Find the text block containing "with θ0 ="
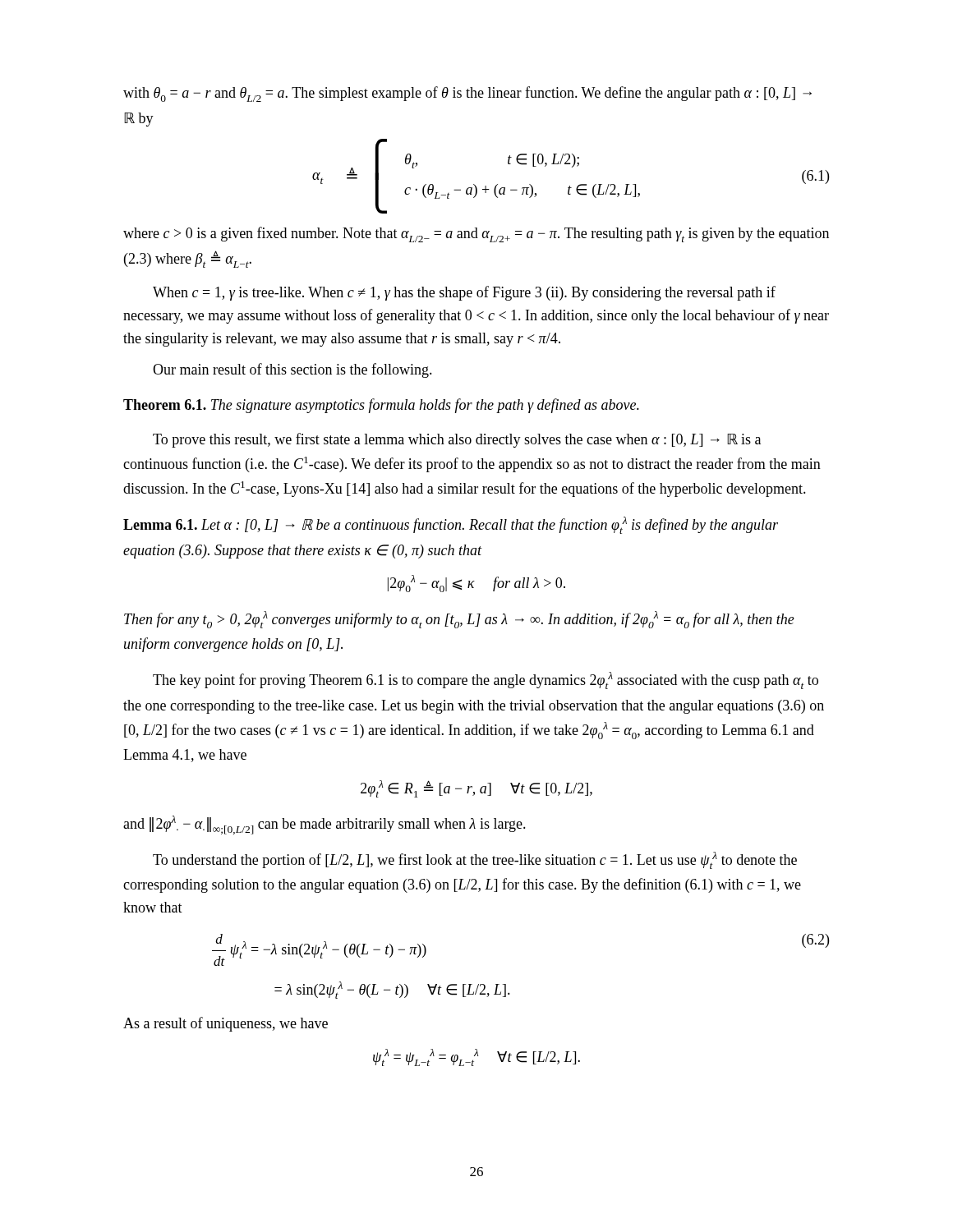Viewport: 953px width, 1232px height. click(469, 105)
